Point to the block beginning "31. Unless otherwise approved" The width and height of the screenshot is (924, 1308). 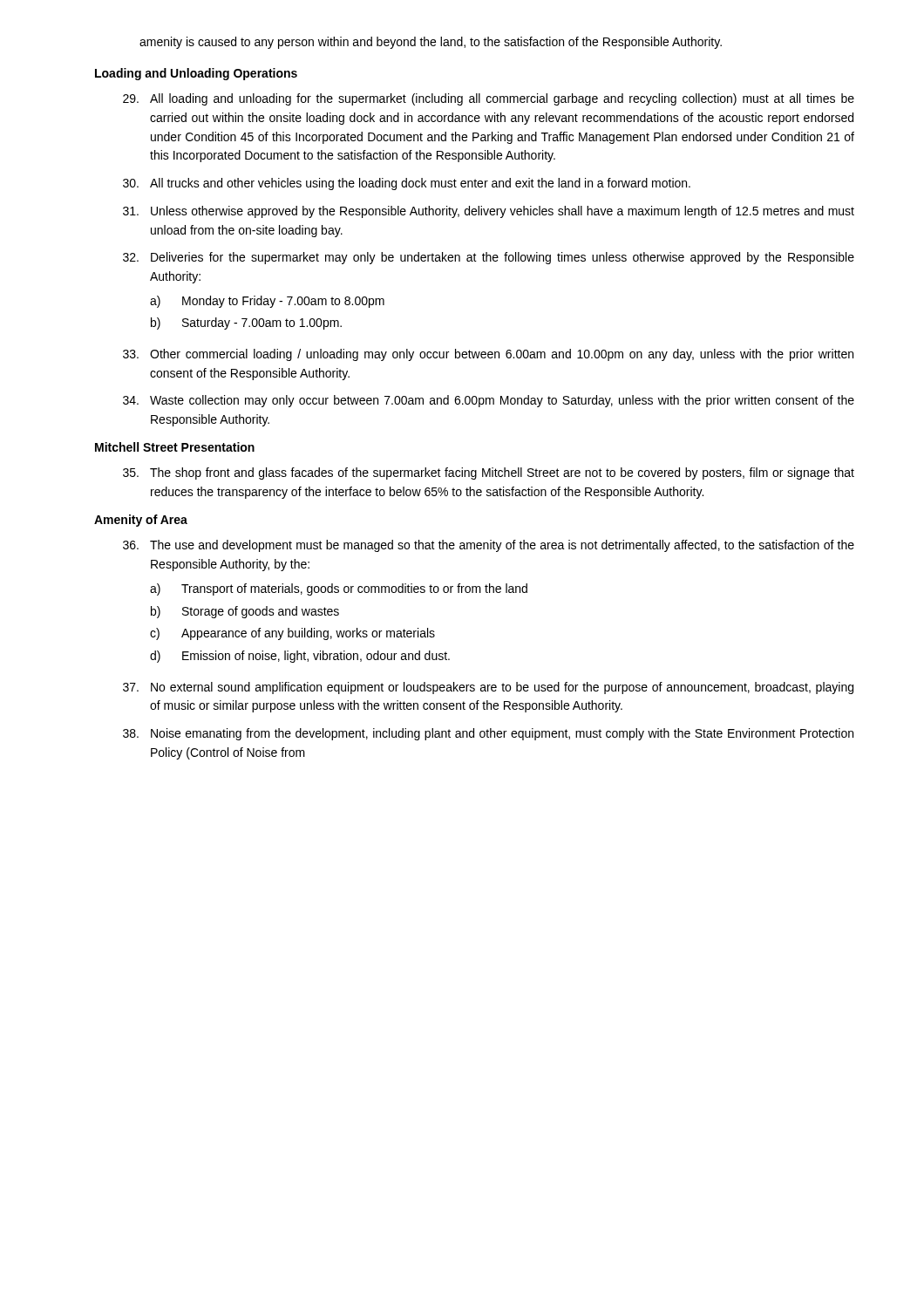pyautogui.click(x=474, y=221)
